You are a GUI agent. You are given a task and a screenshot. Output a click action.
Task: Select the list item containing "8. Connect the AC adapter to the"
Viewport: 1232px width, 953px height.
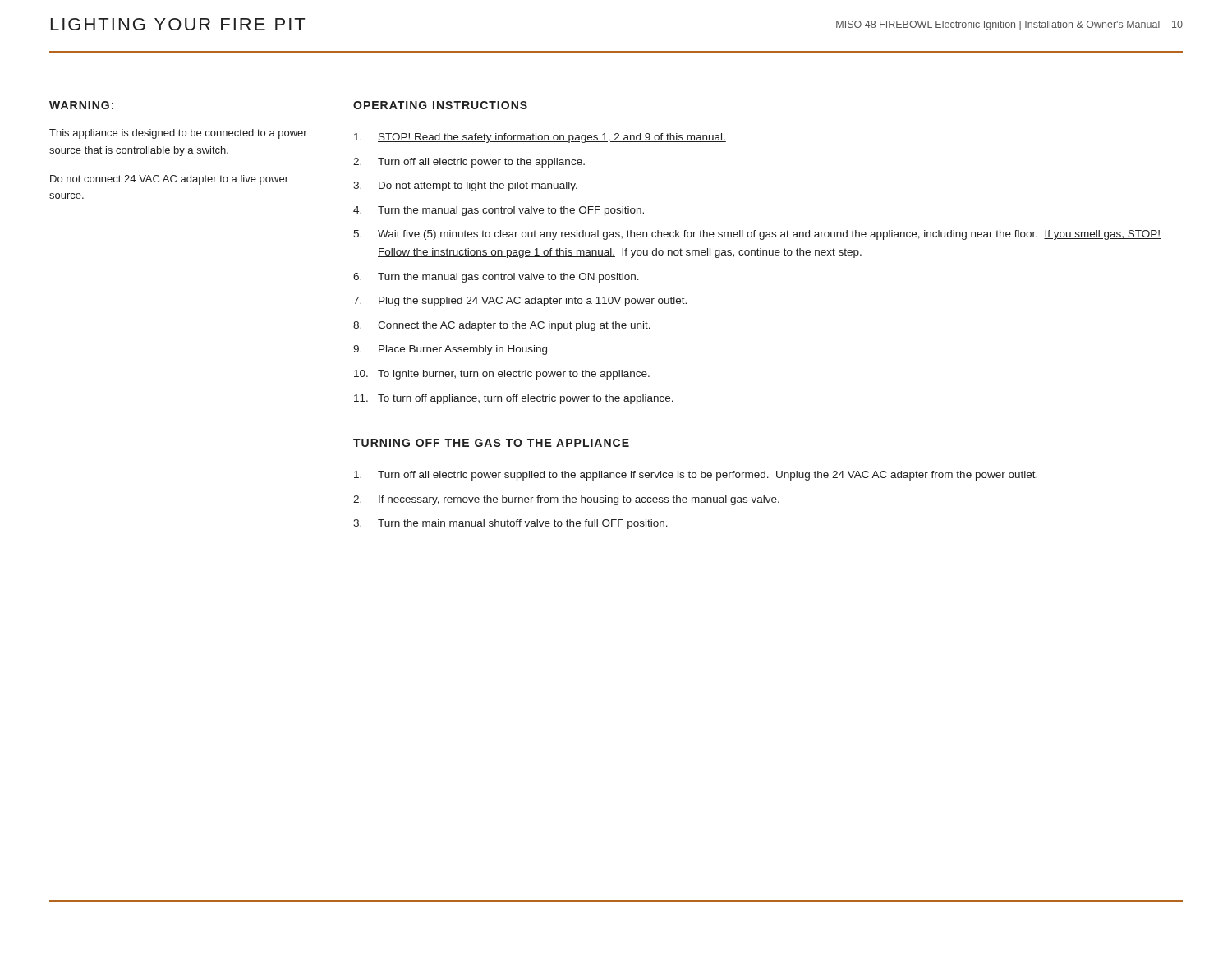(x=502, y=326)
